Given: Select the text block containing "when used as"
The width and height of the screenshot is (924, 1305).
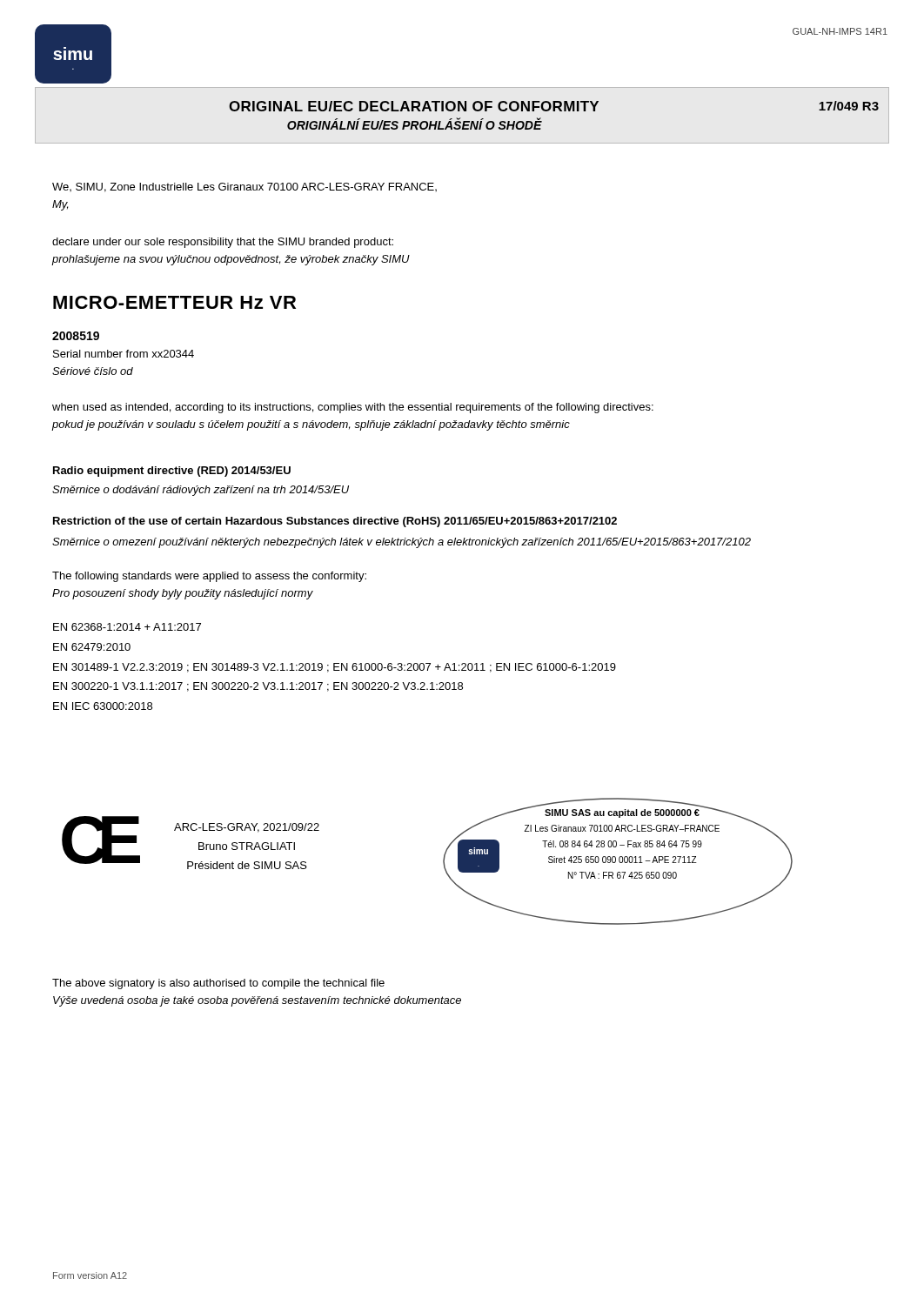Looking at the screenshot, I should point(353,416).
